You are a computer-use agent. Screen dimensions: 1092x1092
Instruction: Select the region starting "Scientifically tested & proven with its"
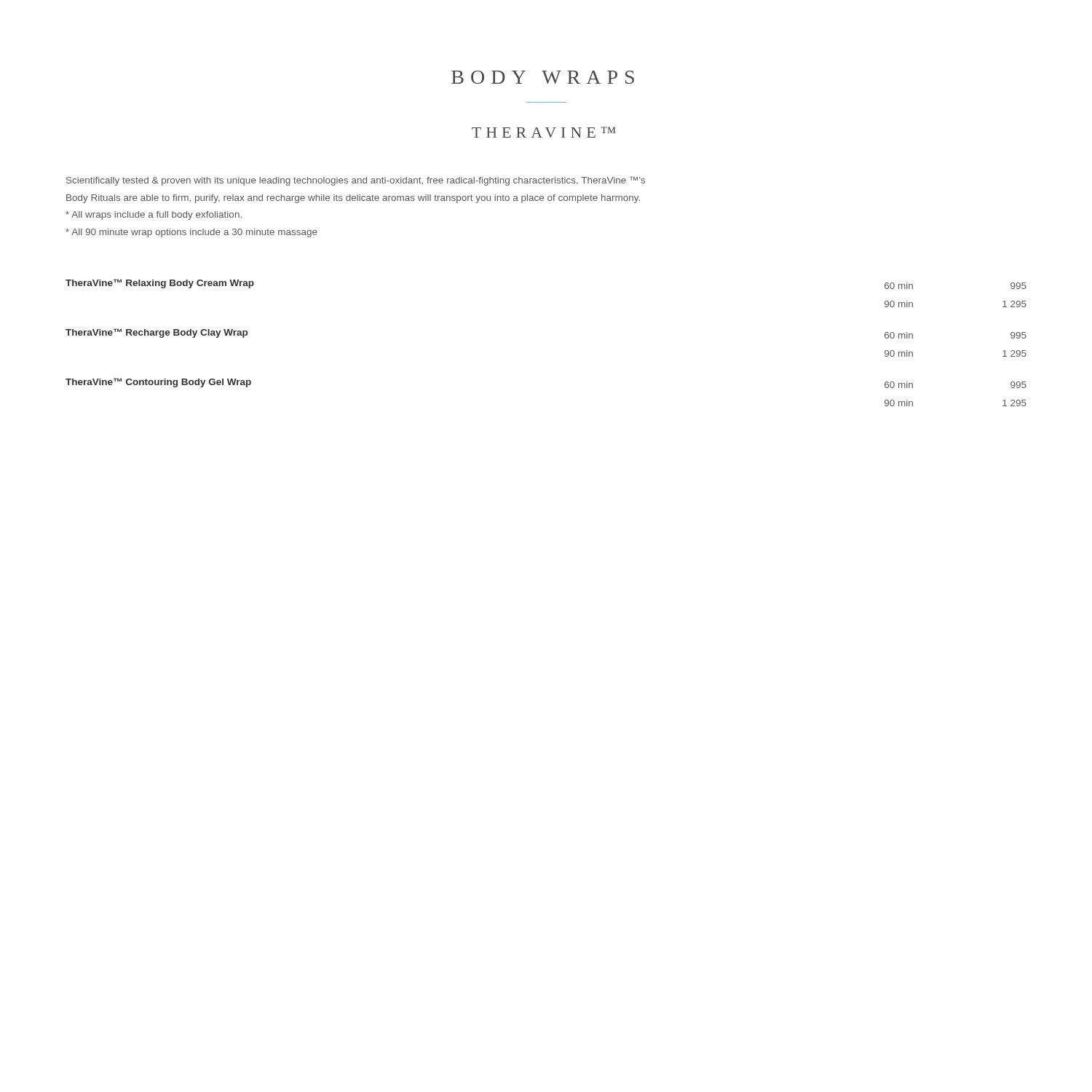point(546,206)
